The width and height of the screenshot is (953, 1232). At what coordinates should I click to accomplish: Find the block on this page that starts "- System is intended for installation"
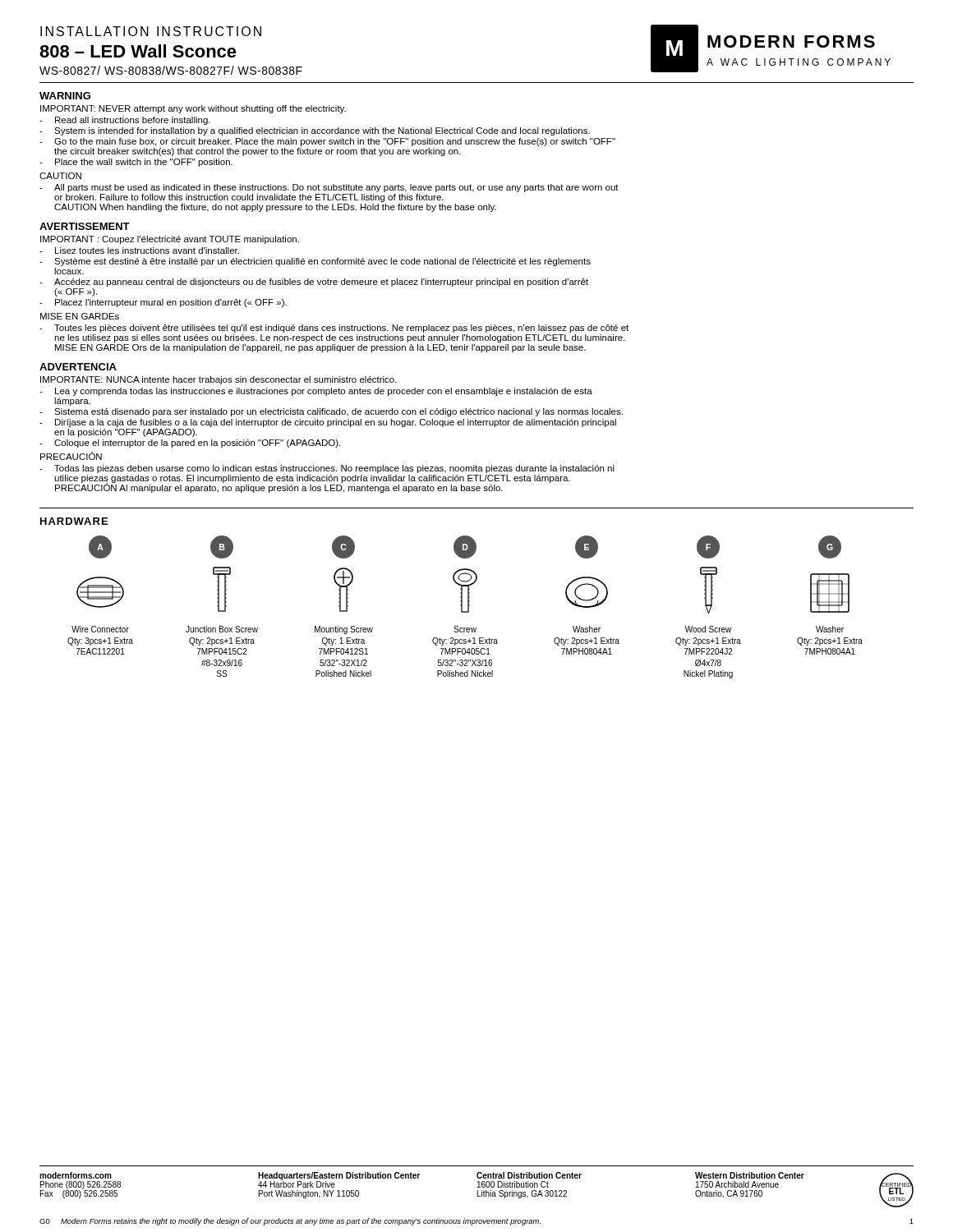pos(476,131)
